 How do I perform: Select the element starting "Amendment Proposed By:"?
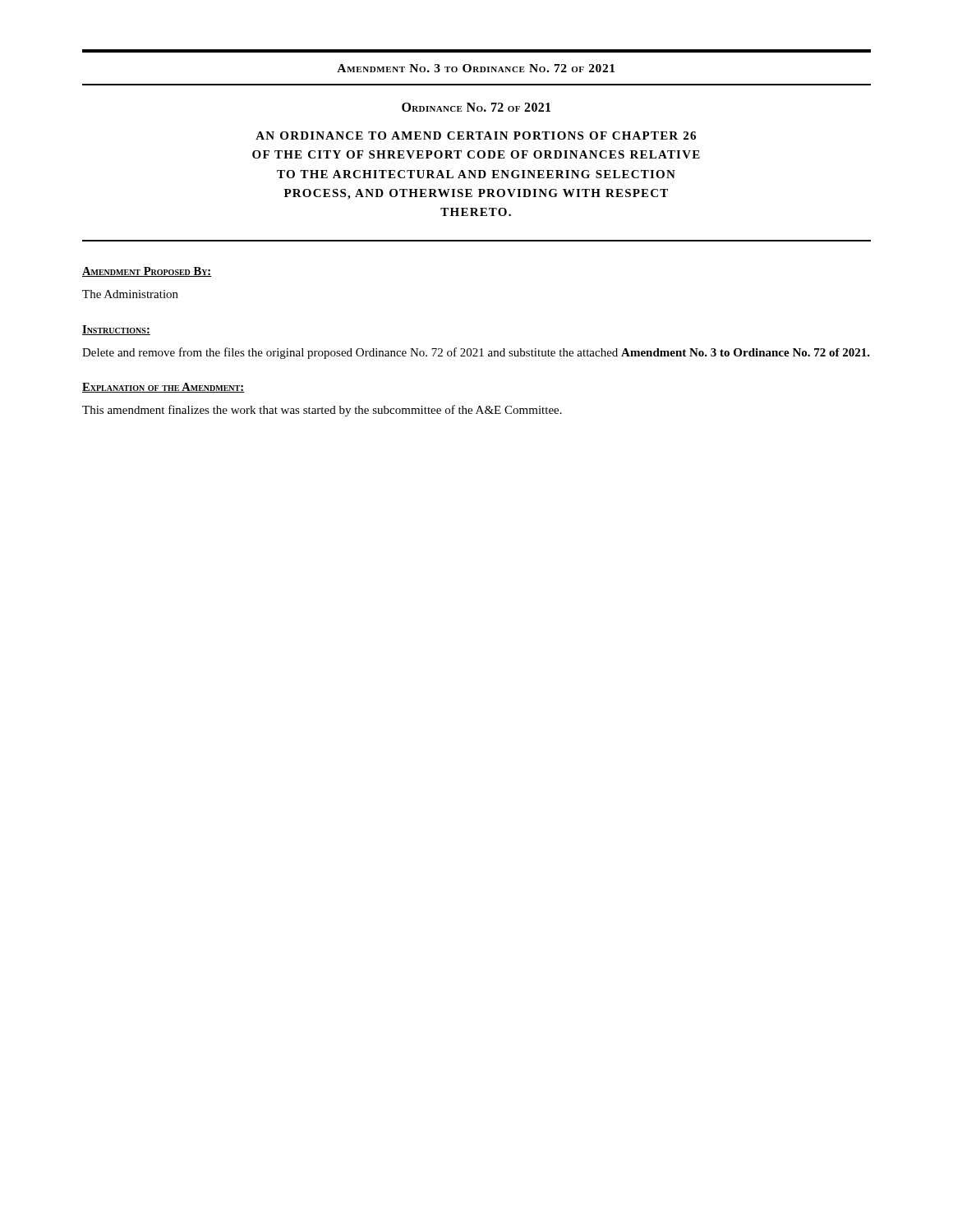click(x=147, y=271)
